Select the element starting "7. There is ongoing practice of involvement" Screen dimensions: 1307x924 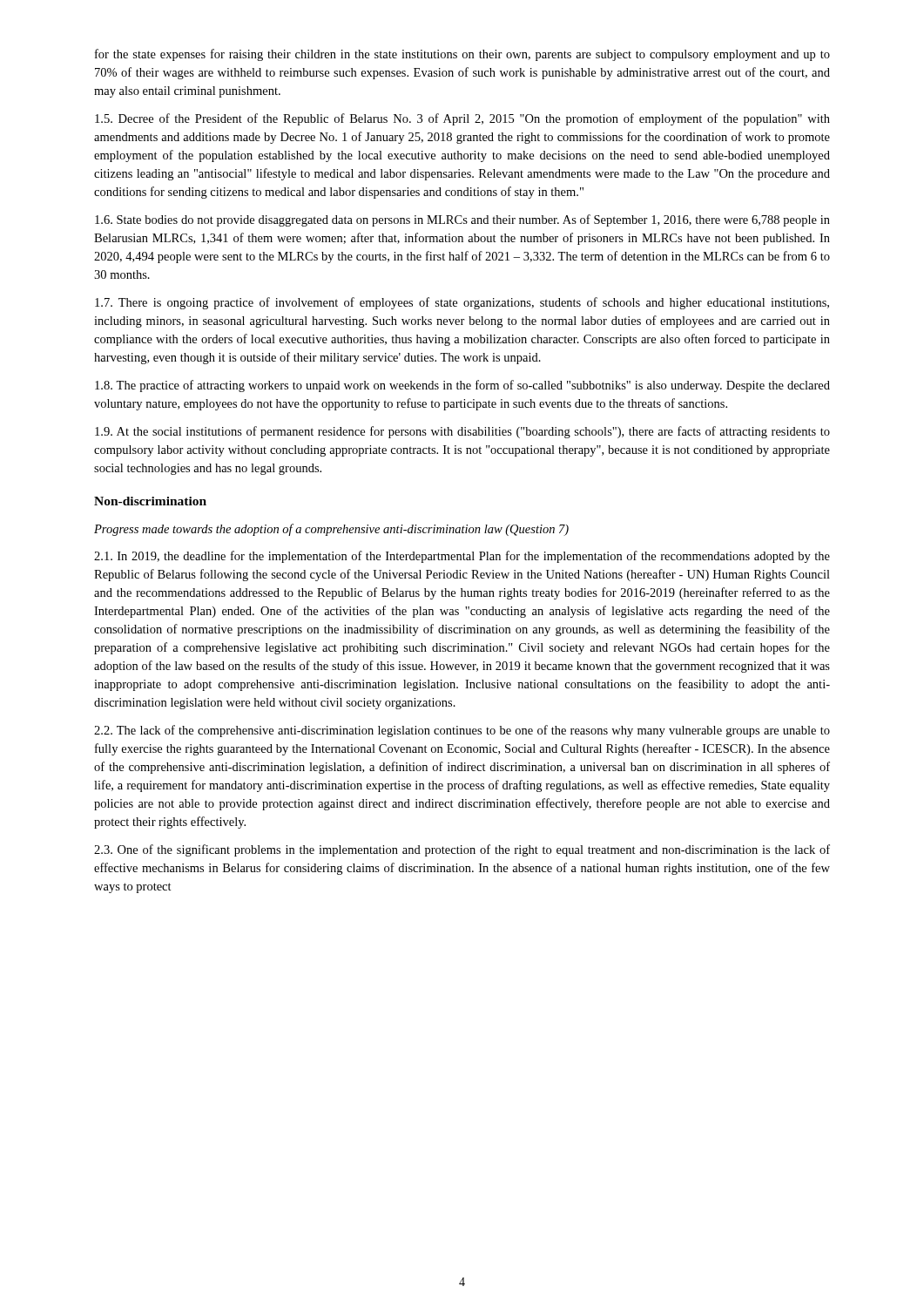462,330
